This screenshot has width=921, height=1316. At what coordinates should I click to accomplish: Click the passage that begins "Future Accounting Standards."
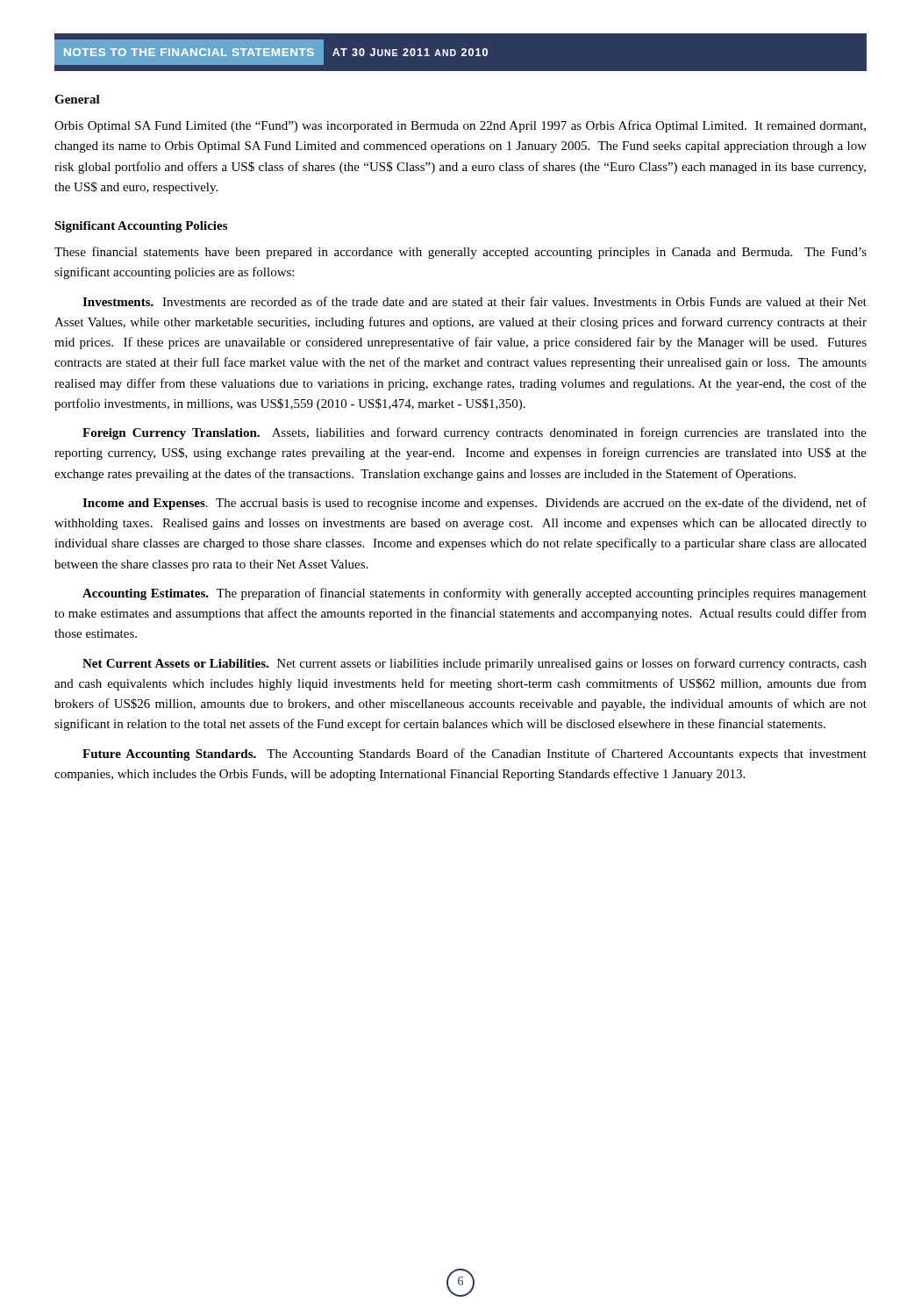coord(460,763)
